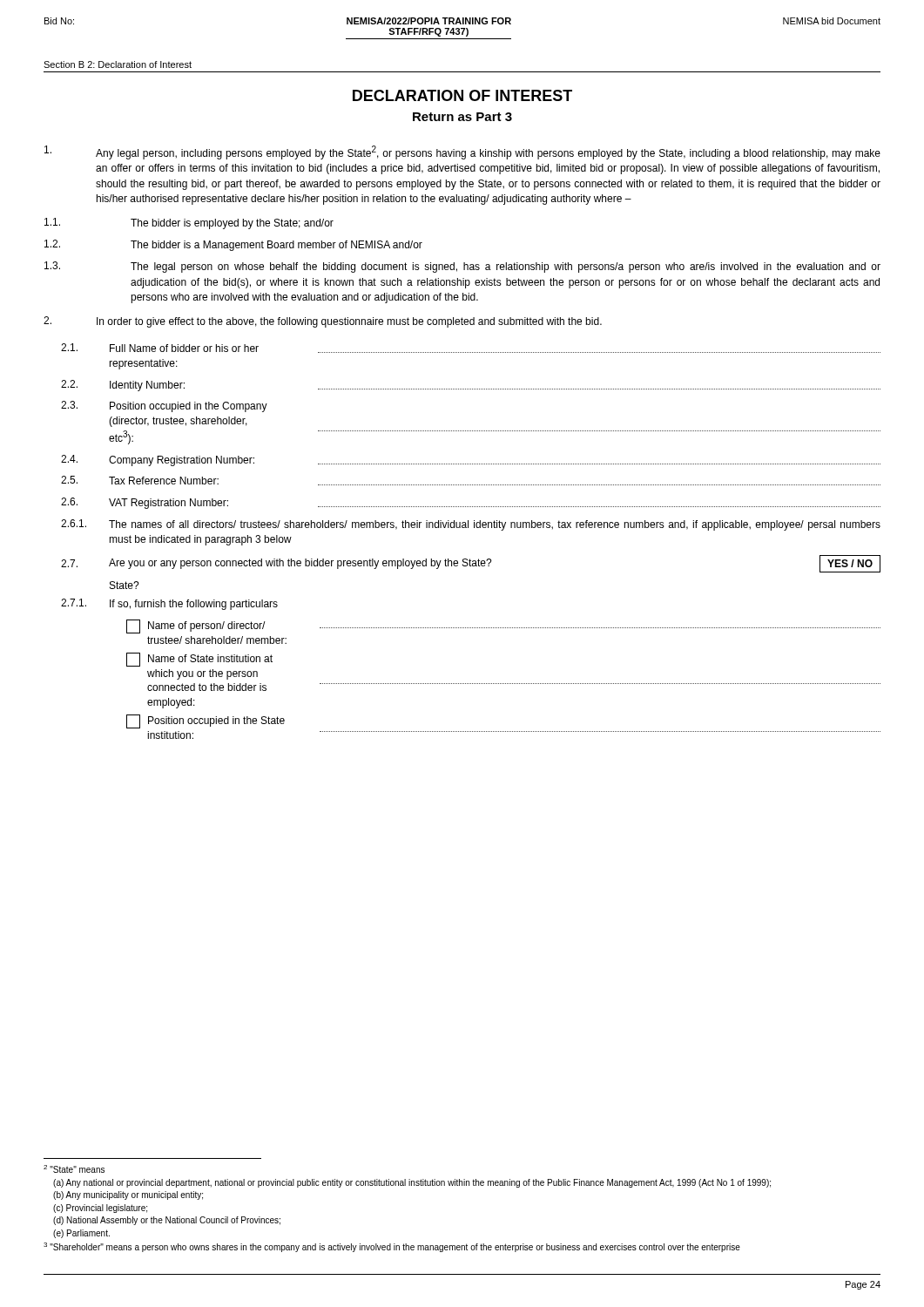This screenshot has height=1307, width=924.
Task: Where is the passage that starts "Name of person/ director/trustee/ shareholder/"?
Action: [x=503, y=634]
